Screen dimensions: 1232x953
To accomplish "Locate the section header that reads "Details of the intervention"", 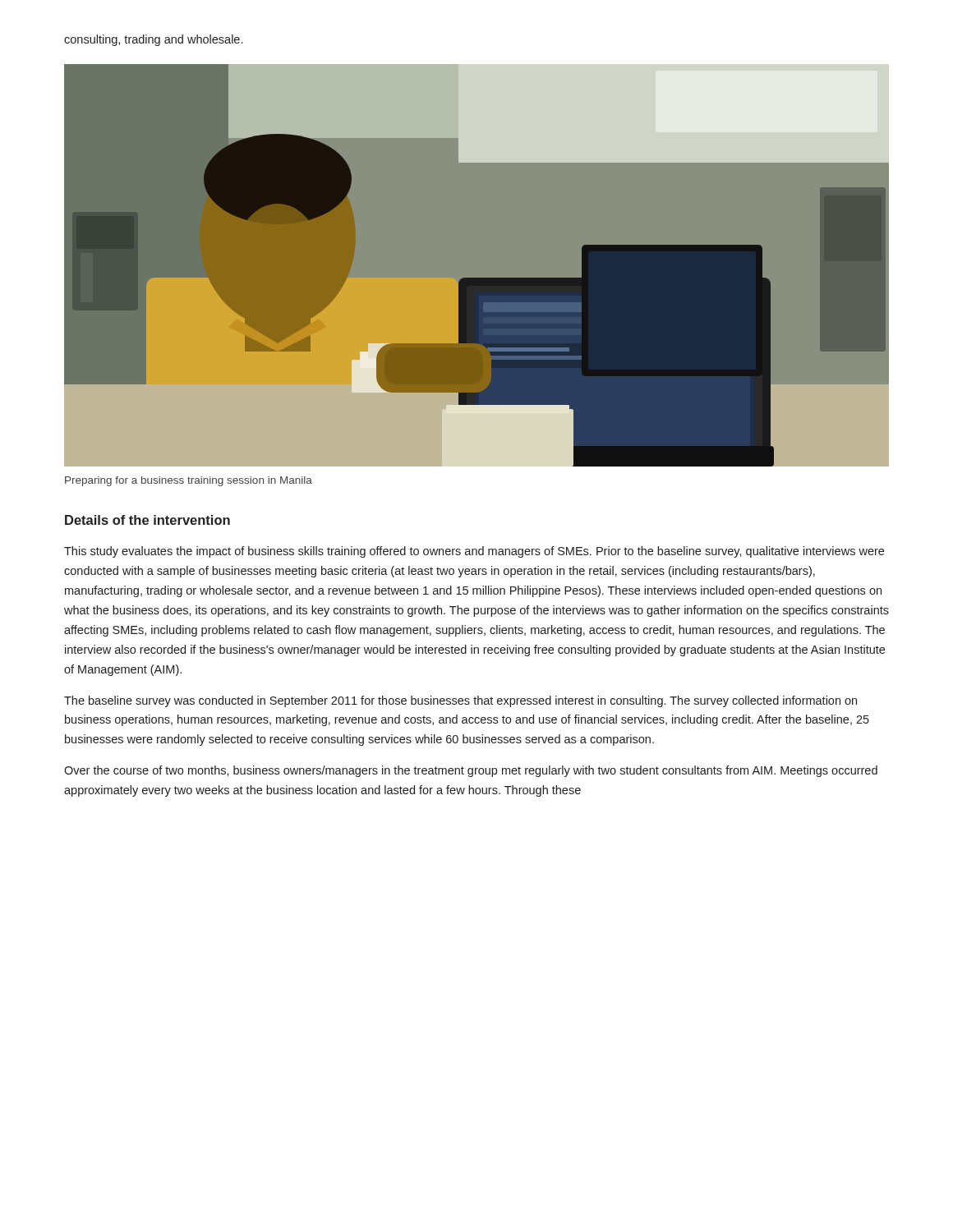I will coord(147,520).
